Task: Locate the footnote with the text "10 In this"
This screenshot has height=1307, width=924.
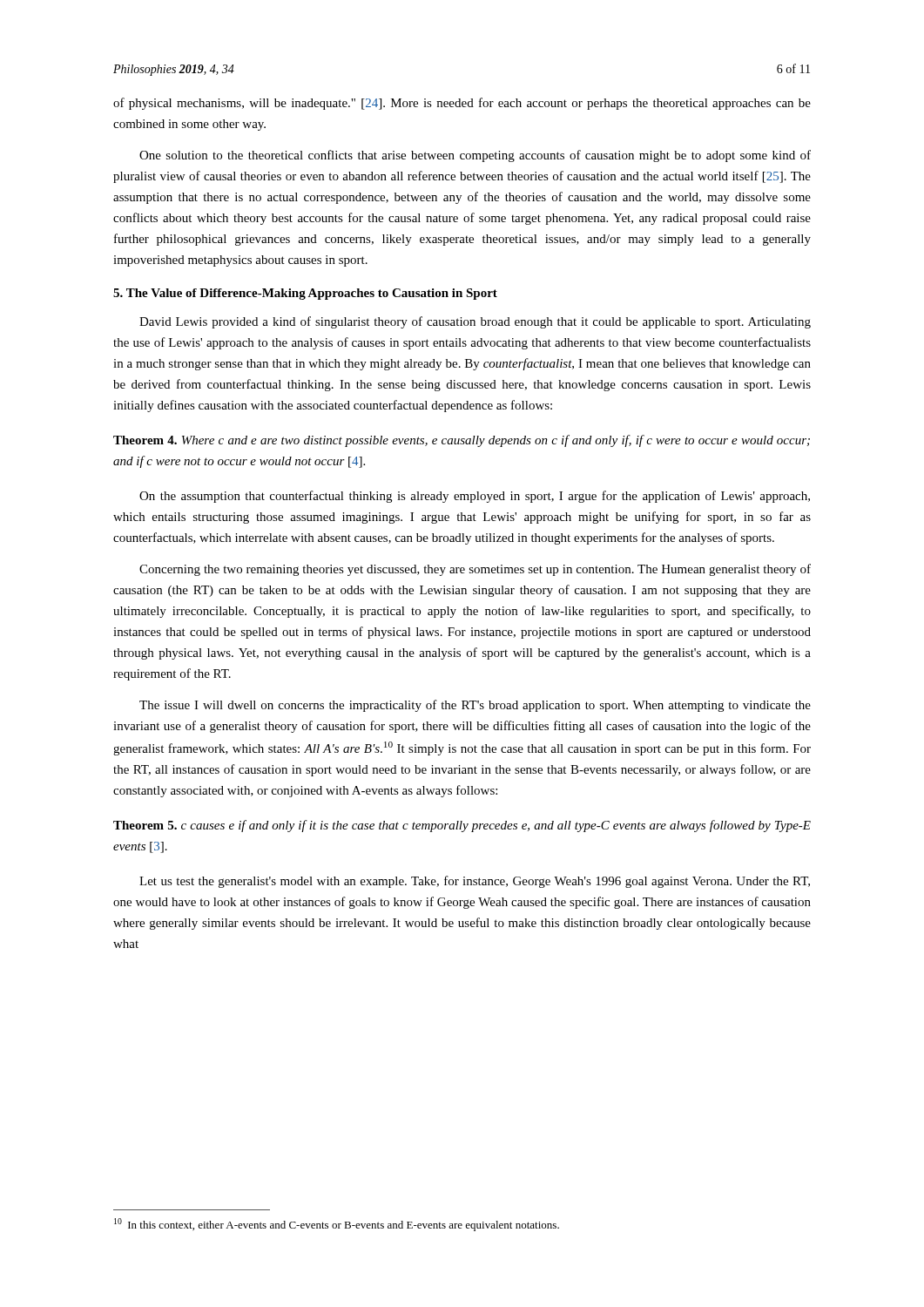Action: pyautogui.click(x=462, y=1222)
